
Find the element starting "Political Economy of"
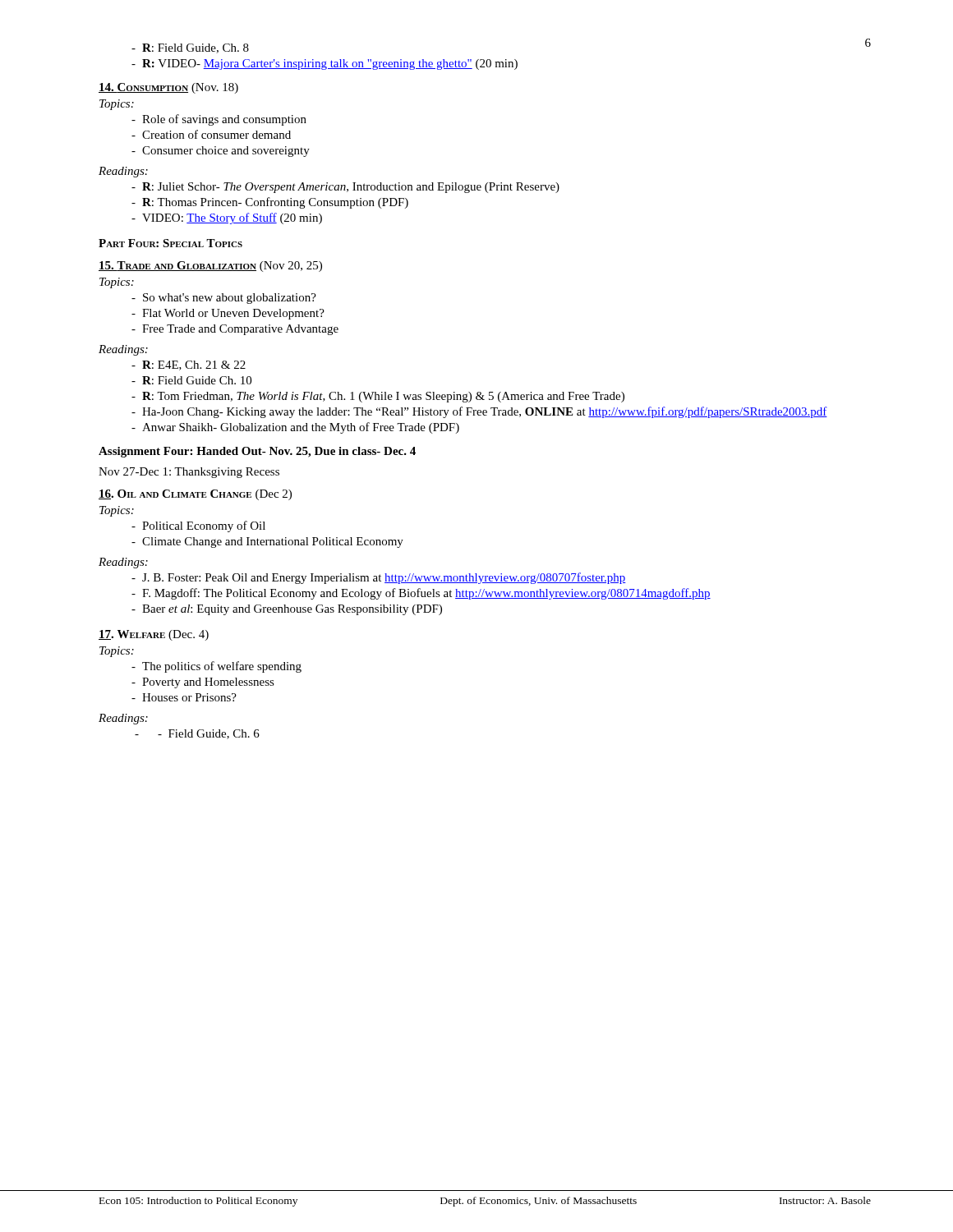click(198, 526)
